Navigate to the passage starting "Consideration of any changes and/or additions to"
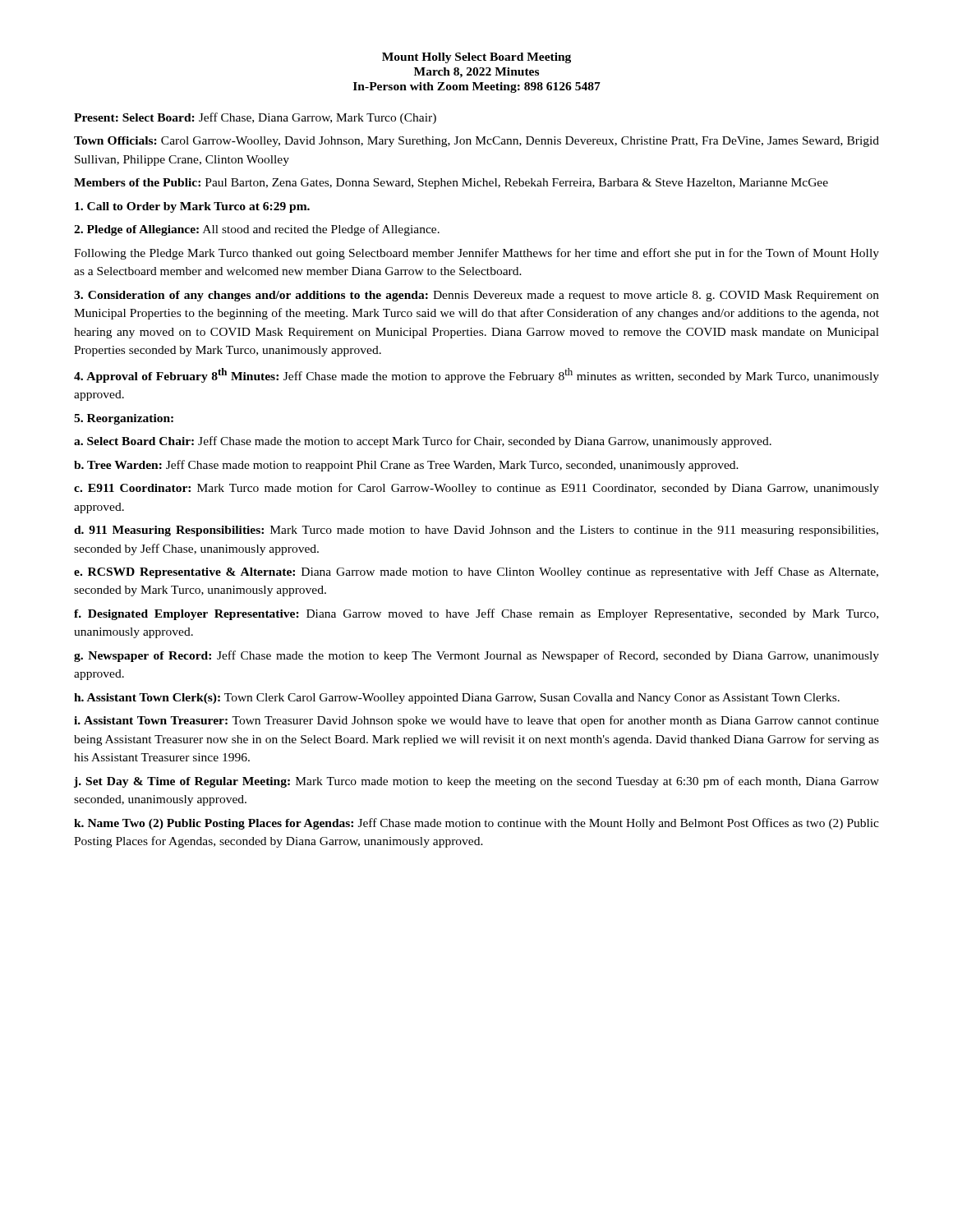The width and height of the screenshot is (953, 1232). click(476, 322)
